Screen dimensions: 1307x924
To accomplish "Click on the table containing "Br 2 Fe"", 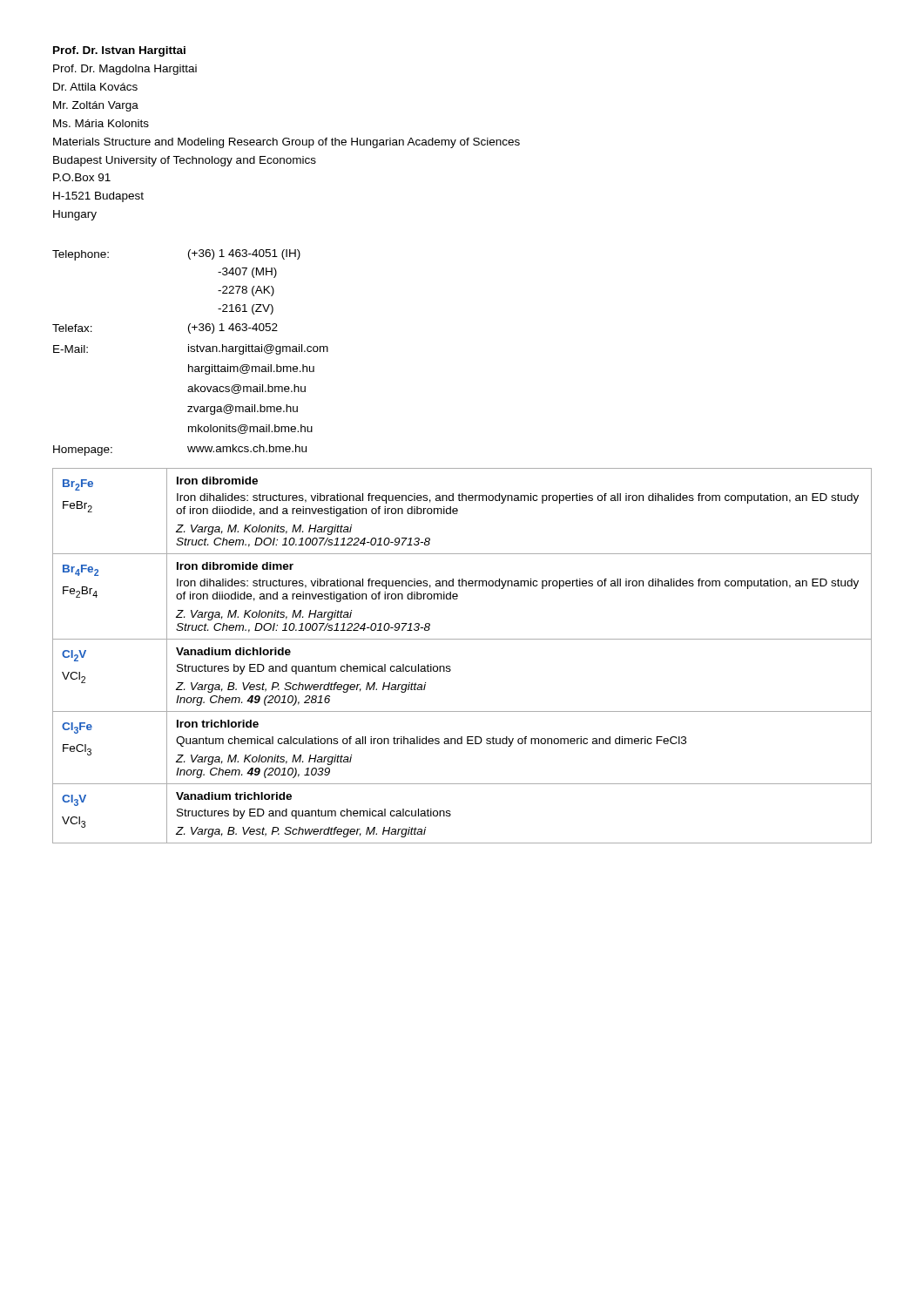I will tap(462, 656).
